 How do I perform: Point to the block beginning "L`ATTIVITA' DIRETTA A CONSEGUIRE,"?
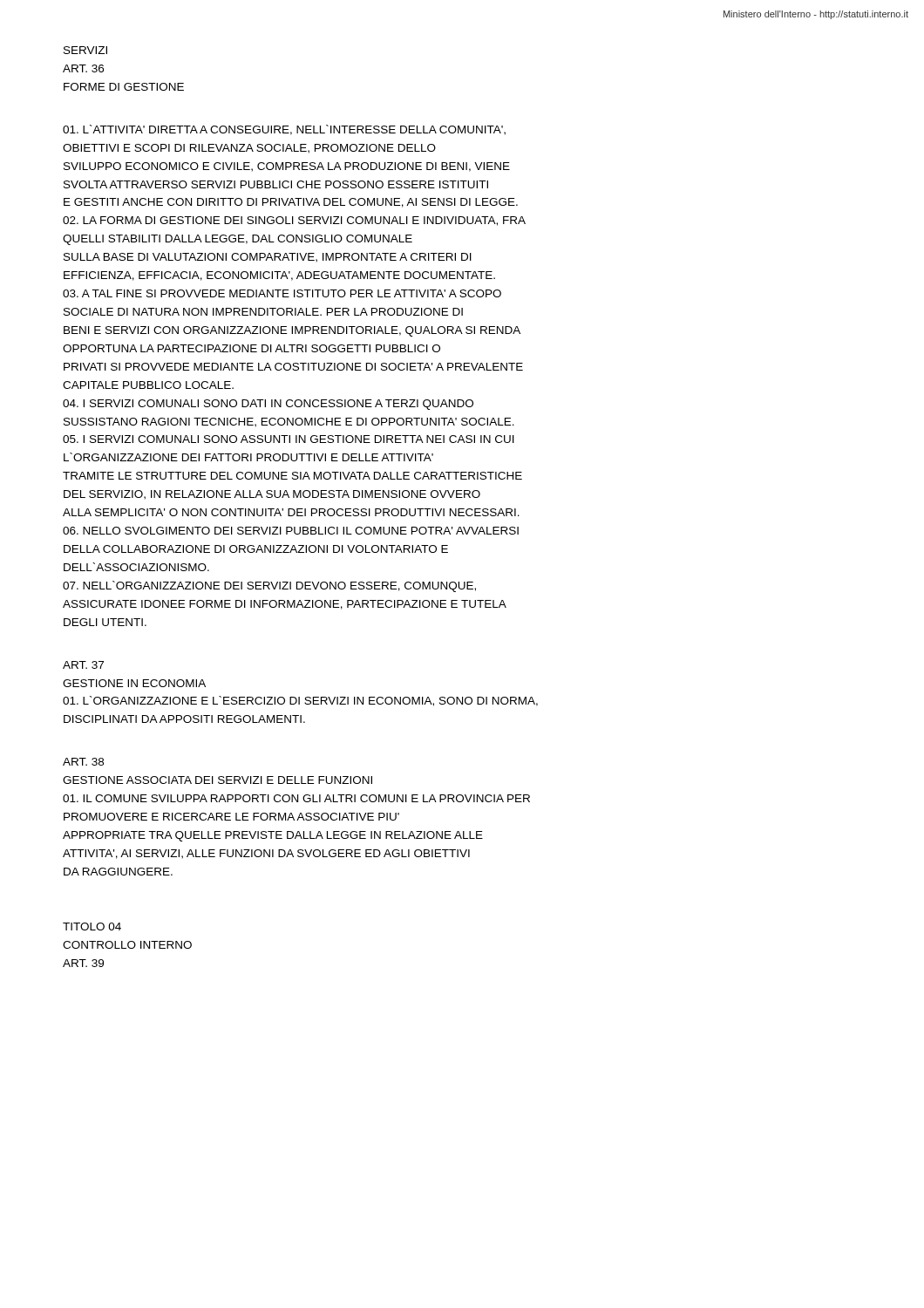tap(467, 376)
